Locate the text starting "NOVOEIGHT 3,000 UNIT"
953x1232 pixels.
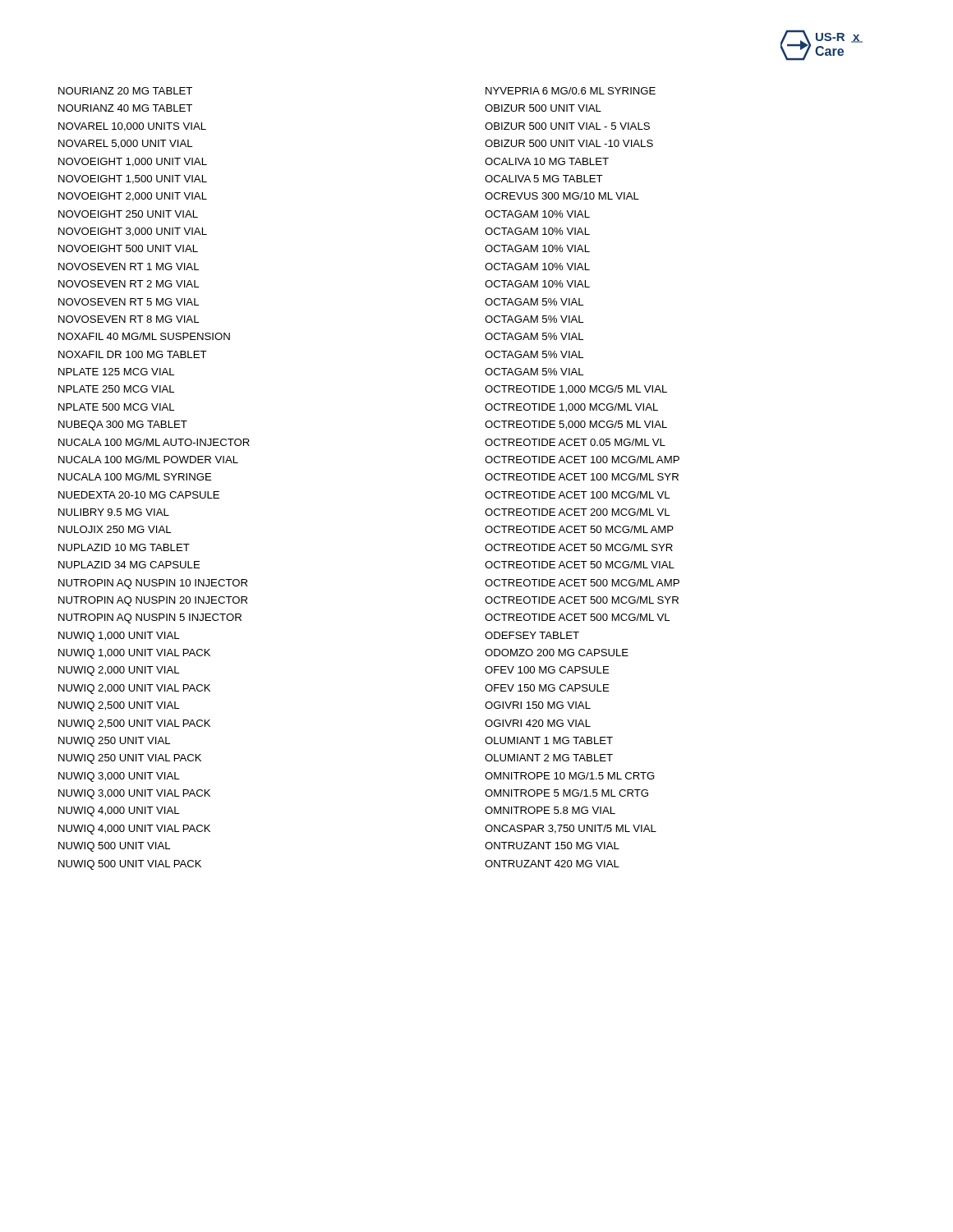[132, 231]
